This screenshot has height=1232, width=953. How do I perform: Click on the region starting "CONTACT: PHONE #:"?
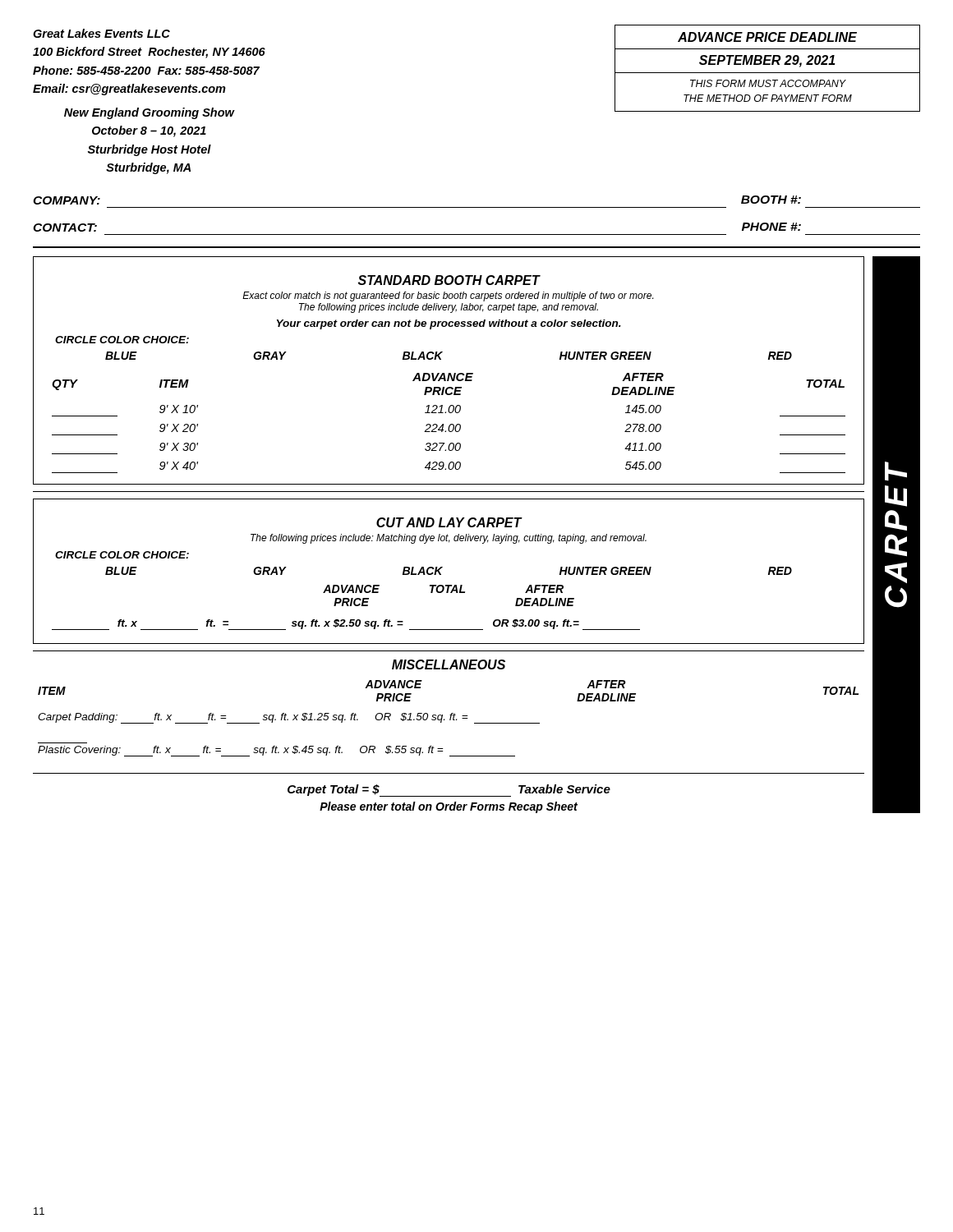coord(476,227)
